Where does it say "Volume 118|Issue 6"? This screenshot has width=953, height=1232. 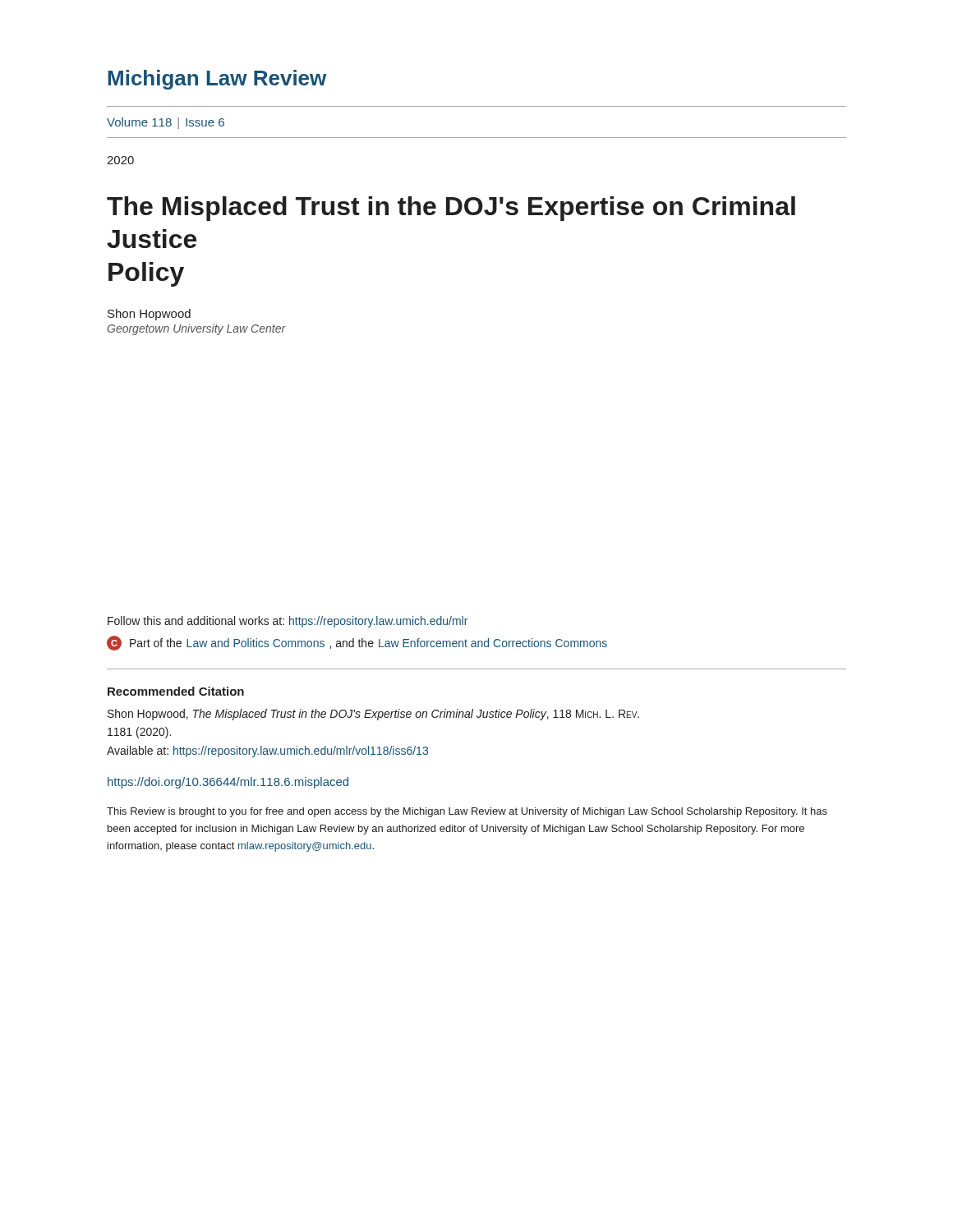coord(166,122)
